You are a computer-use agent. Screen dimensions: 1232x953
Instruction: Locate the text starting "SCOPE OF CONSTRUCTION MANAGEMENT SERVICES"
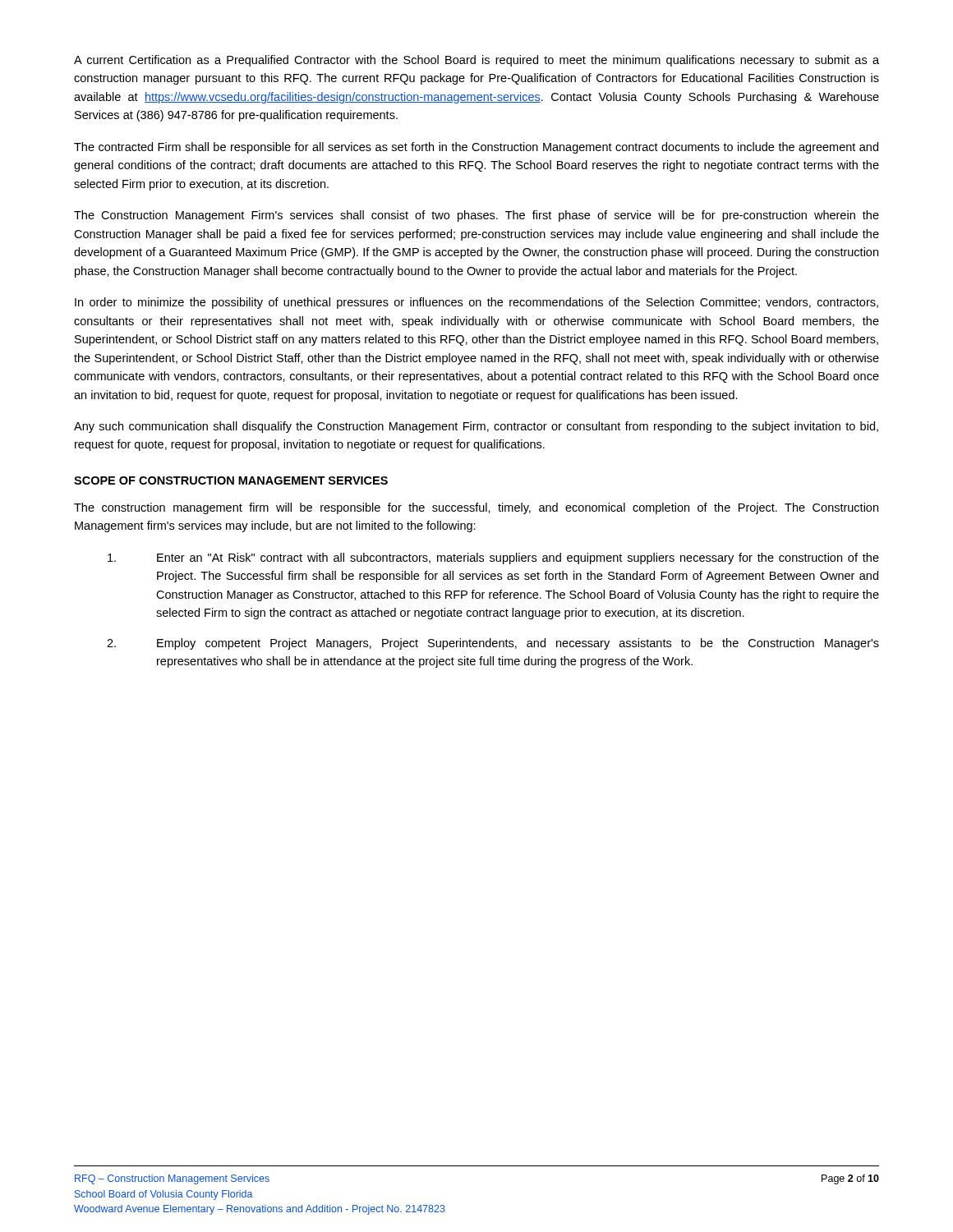click(231, 480)
